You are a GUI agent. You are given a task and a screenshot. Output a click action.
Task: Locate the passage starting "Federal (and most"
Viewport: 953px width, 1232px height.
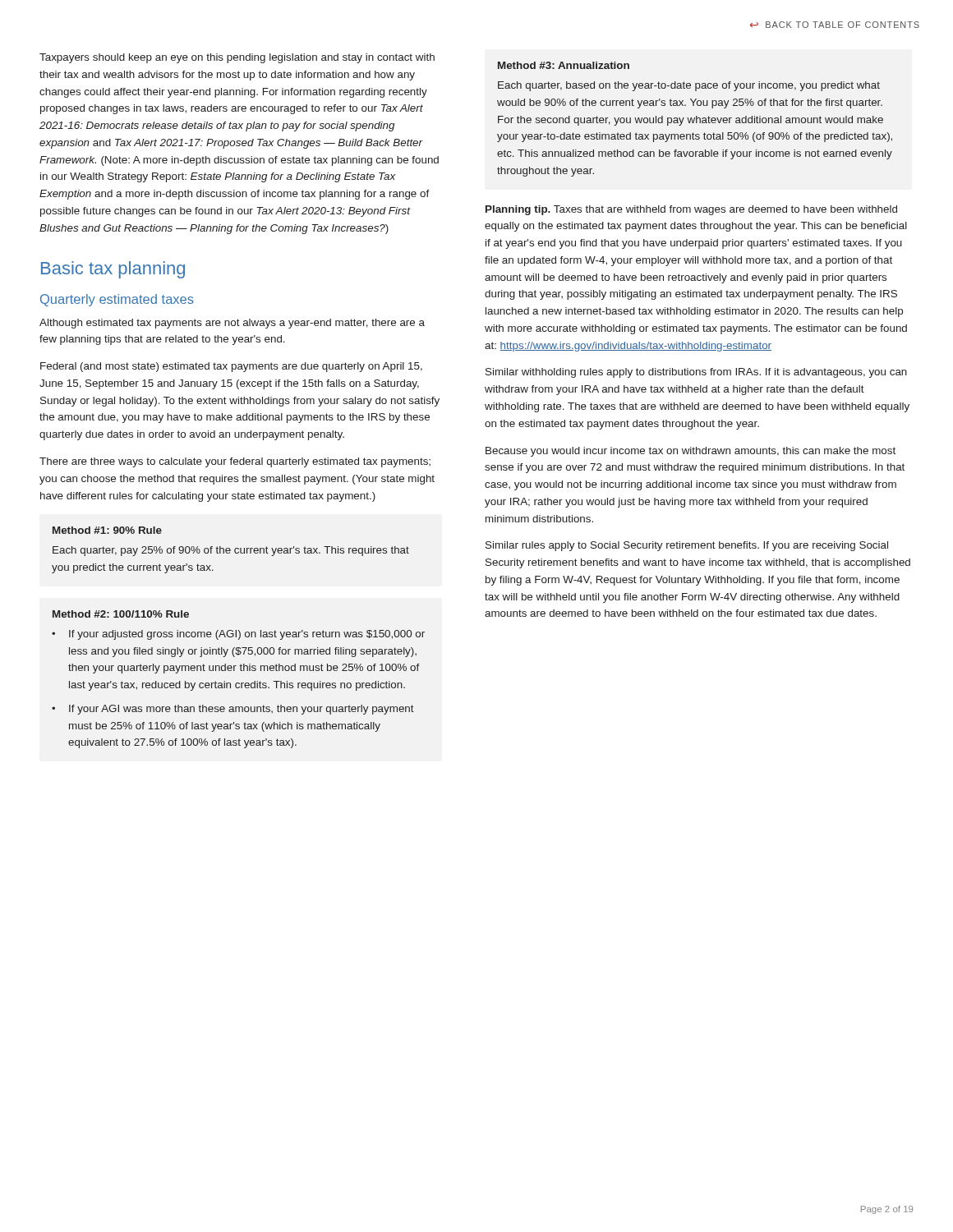(x=240, y=400)
